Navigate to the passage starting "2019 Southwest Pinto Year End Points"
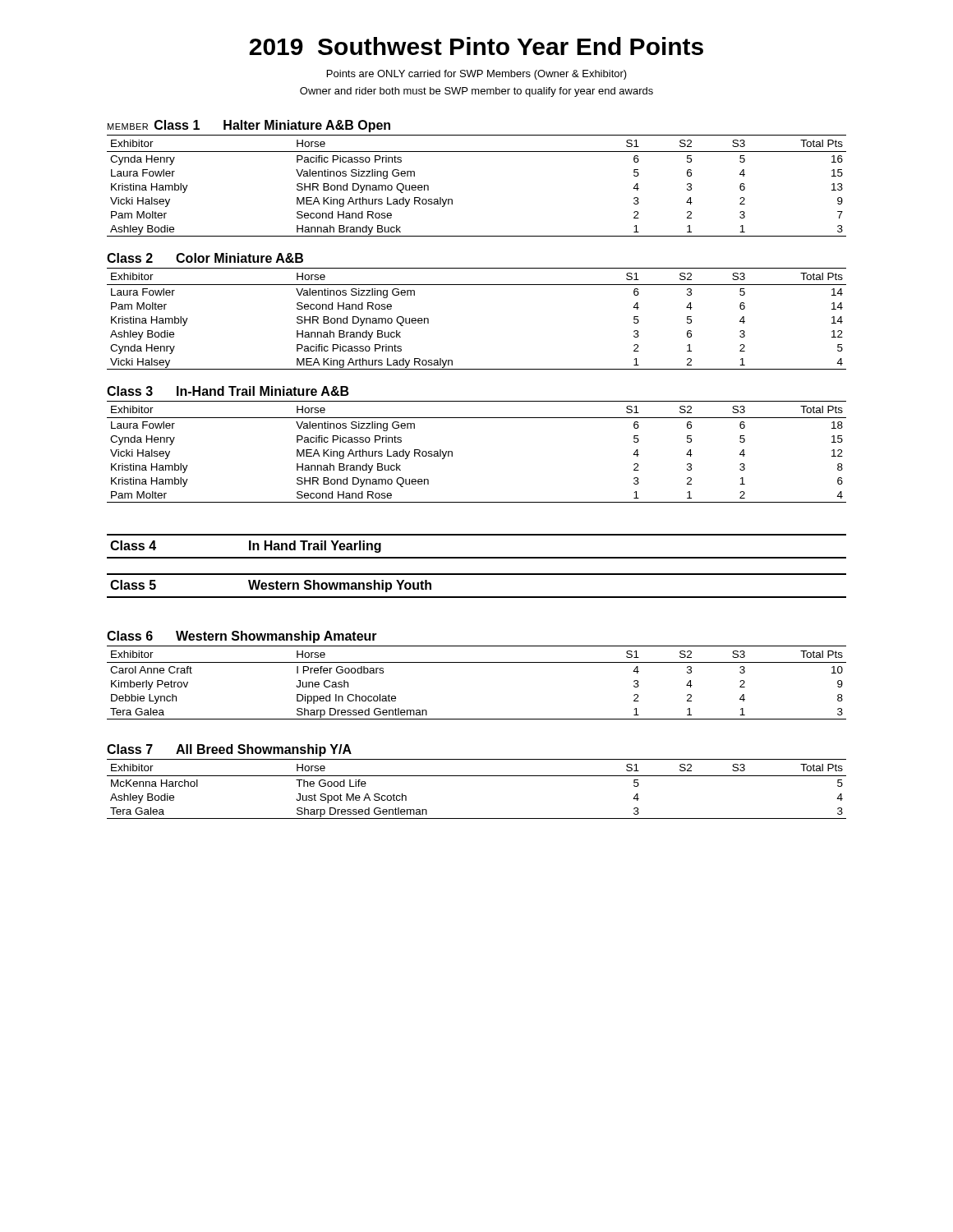Image resolution: width=953 pixels, height=1232 pixels. 476,46
